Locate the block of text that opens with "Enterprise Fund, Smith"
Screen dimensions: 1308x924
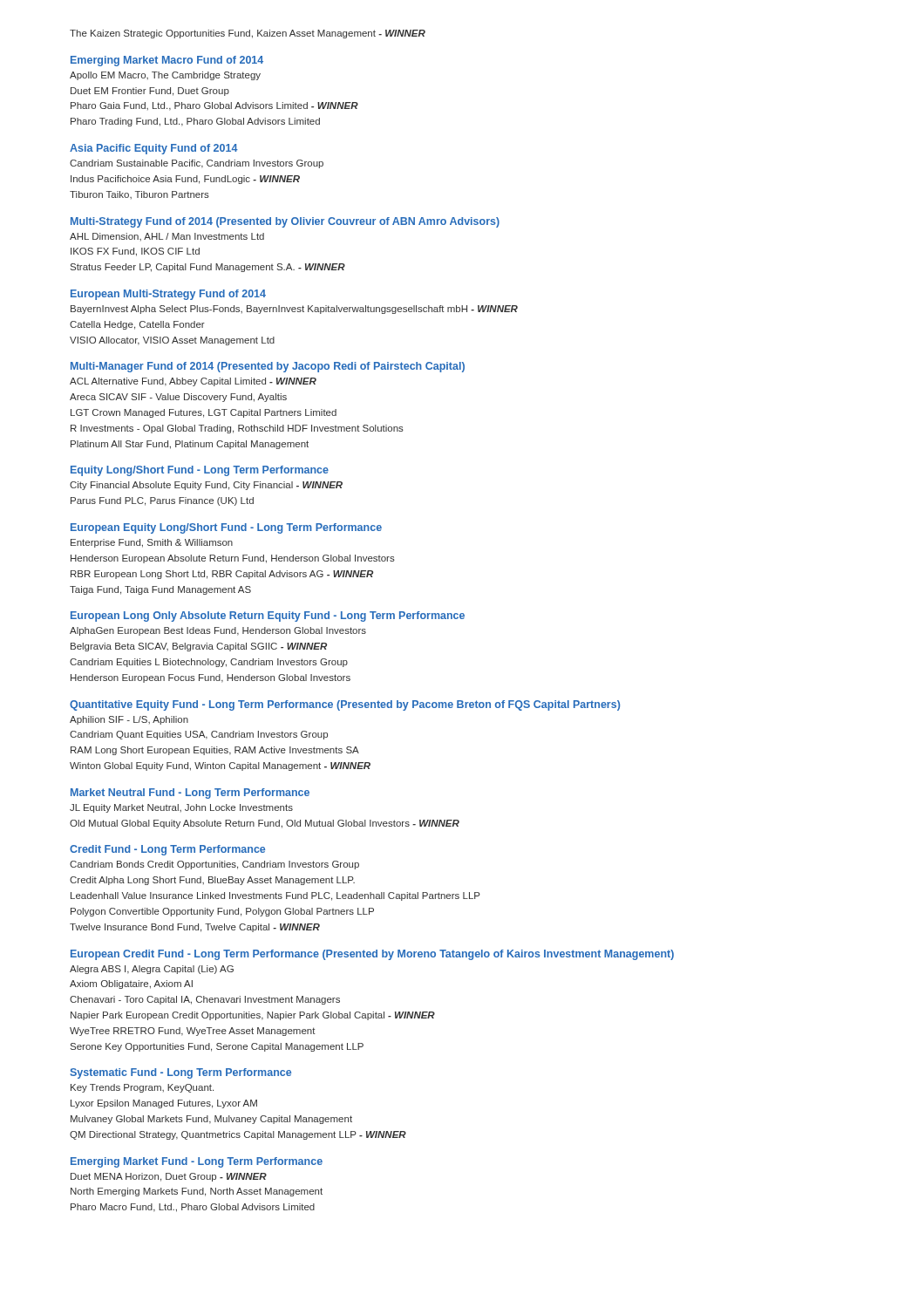pos(232,566)
